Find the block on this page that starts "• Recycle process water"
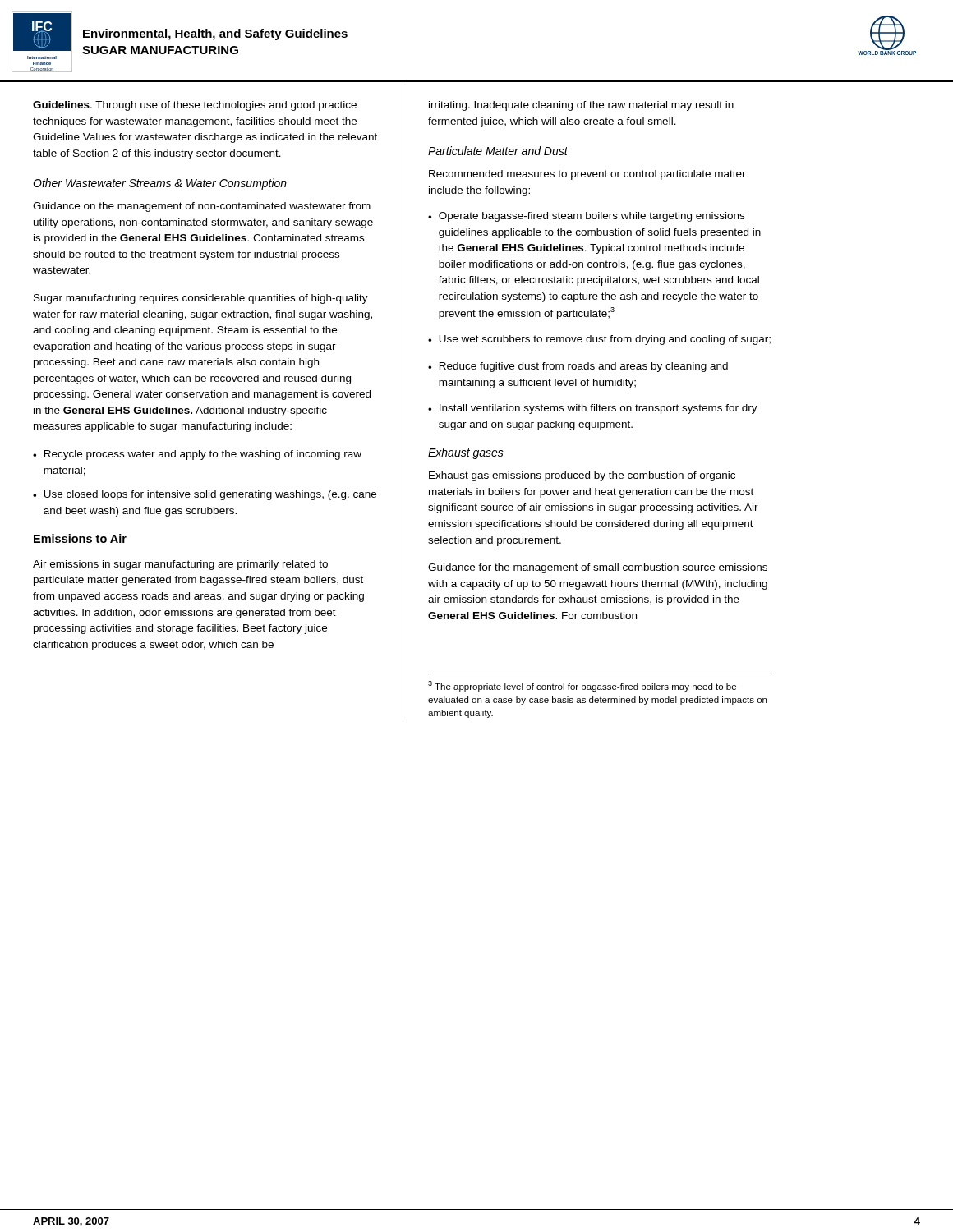 pyautogui.click(x=205, y=462)
